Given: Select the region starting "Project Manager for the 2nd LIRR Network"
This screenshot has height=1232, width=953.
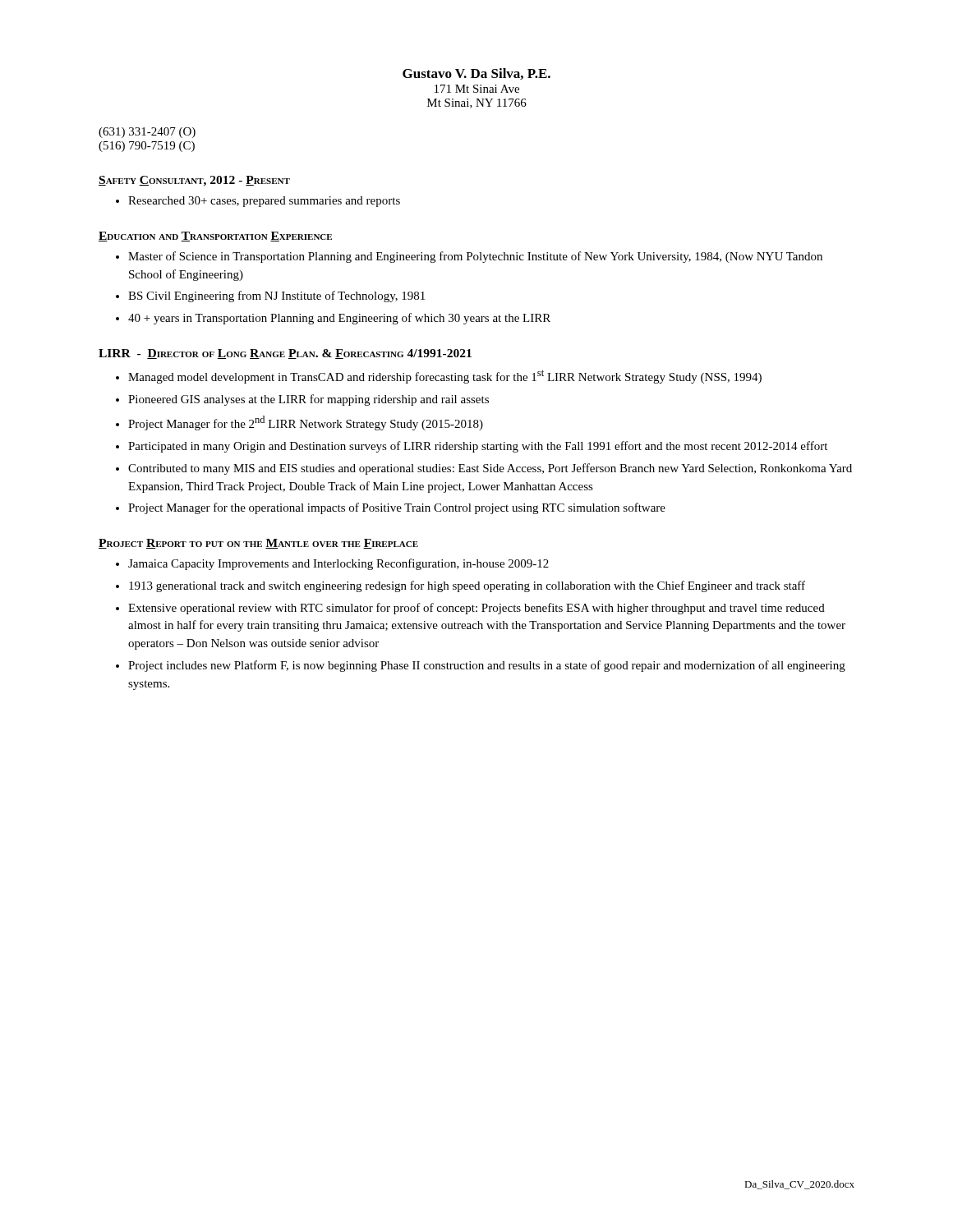Looking at the screenshot, I should coord(306,422).
